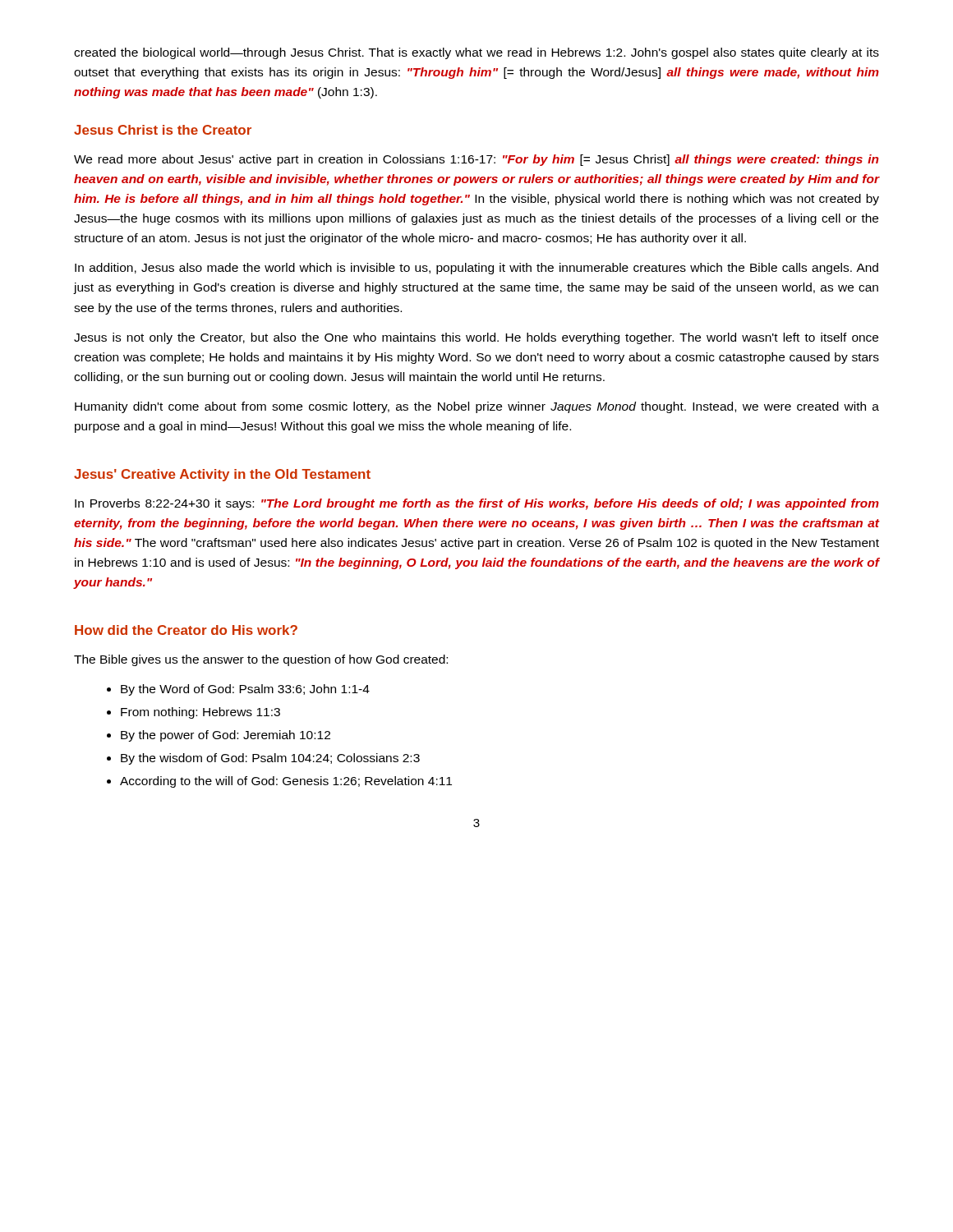Where is the passage that starts "By the Word of God:"?
The width and height of the screenshot is (953, 1232).
pos(238,690)
